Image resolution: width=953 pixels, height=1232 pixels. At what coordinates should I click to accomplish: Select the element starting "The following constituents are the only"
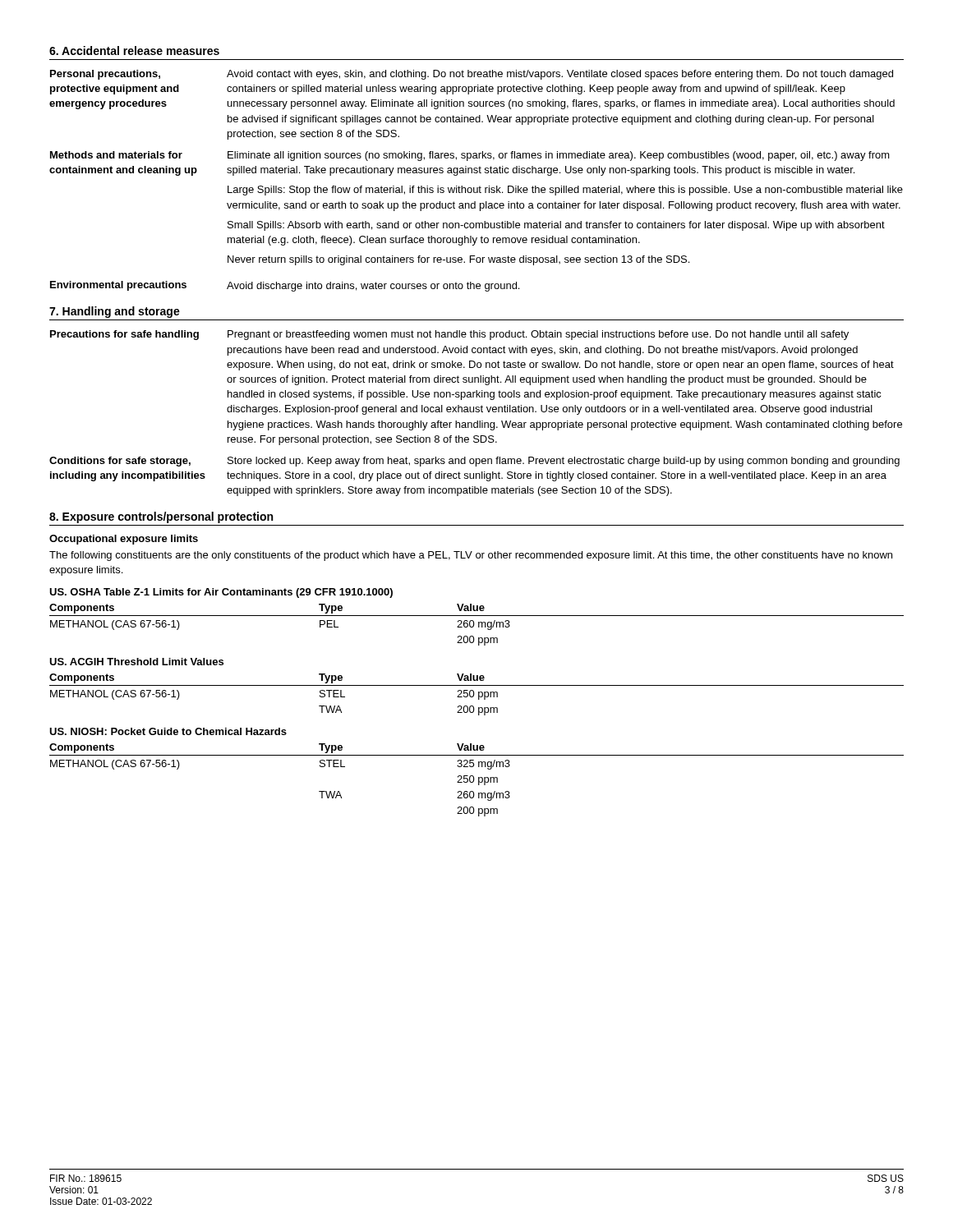pos(471,562)
